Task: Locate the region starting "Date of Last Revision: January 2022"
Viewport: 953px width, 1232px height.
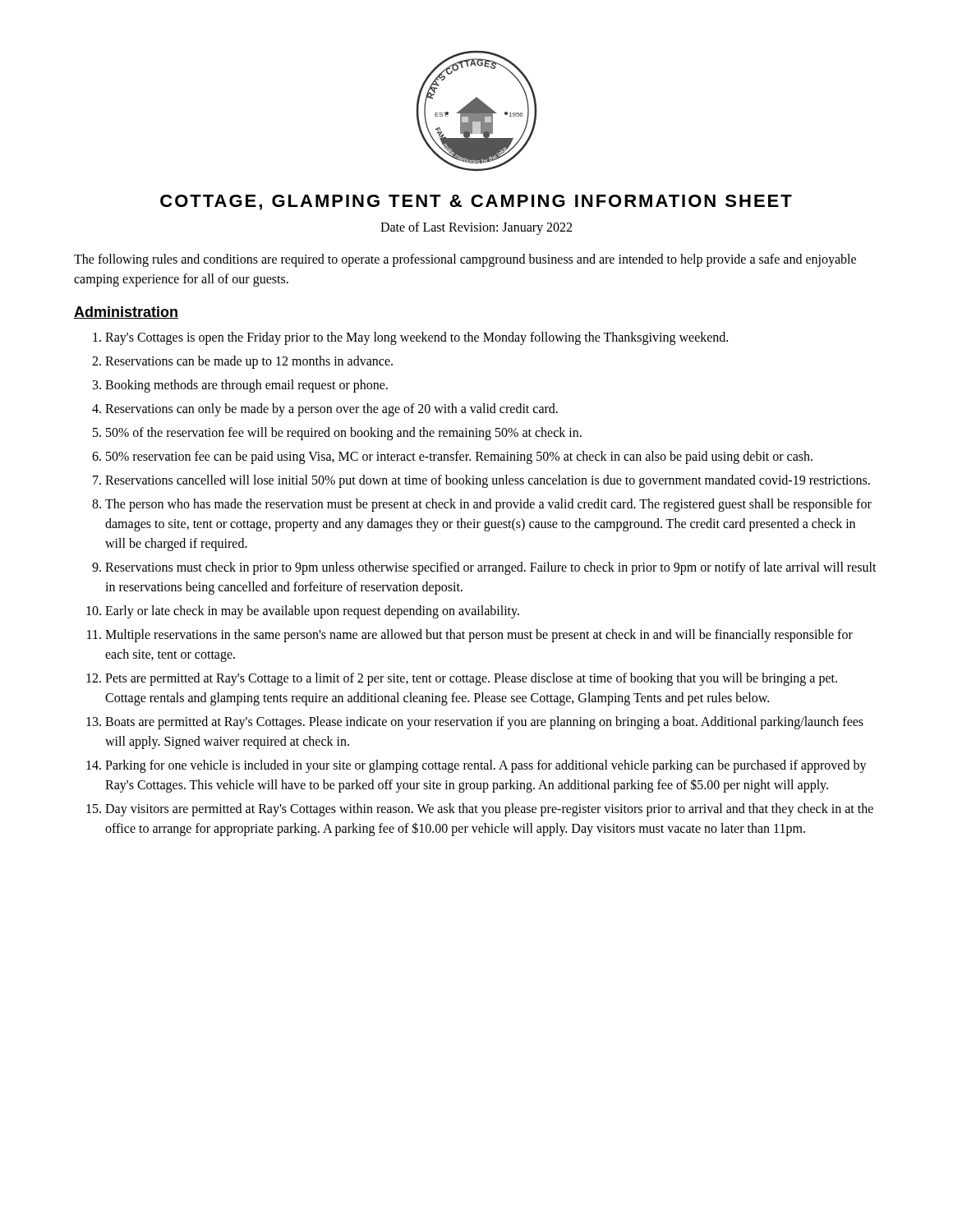Action: pos(476,227)
